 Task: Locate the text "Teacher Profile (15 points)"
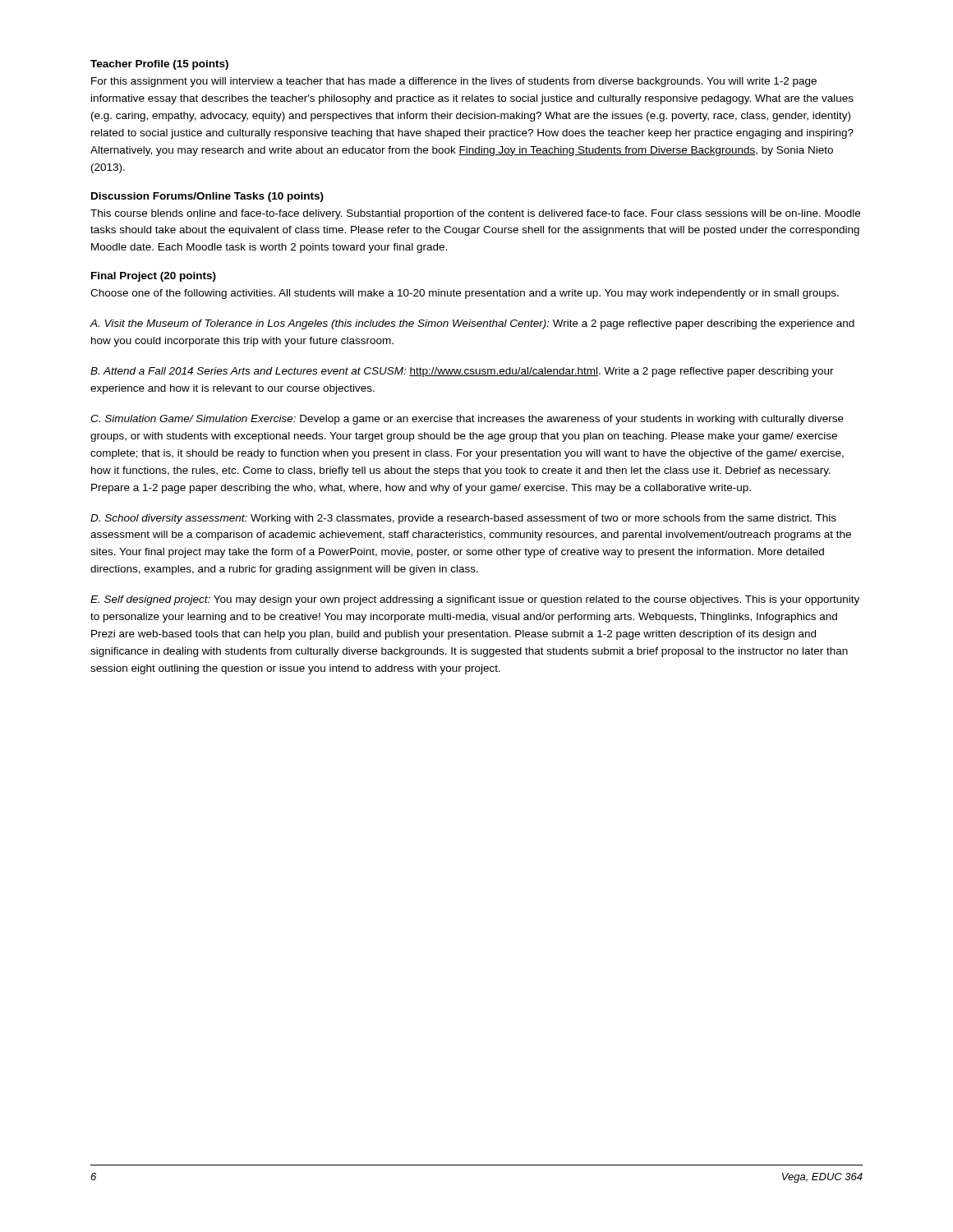(160, 64)
